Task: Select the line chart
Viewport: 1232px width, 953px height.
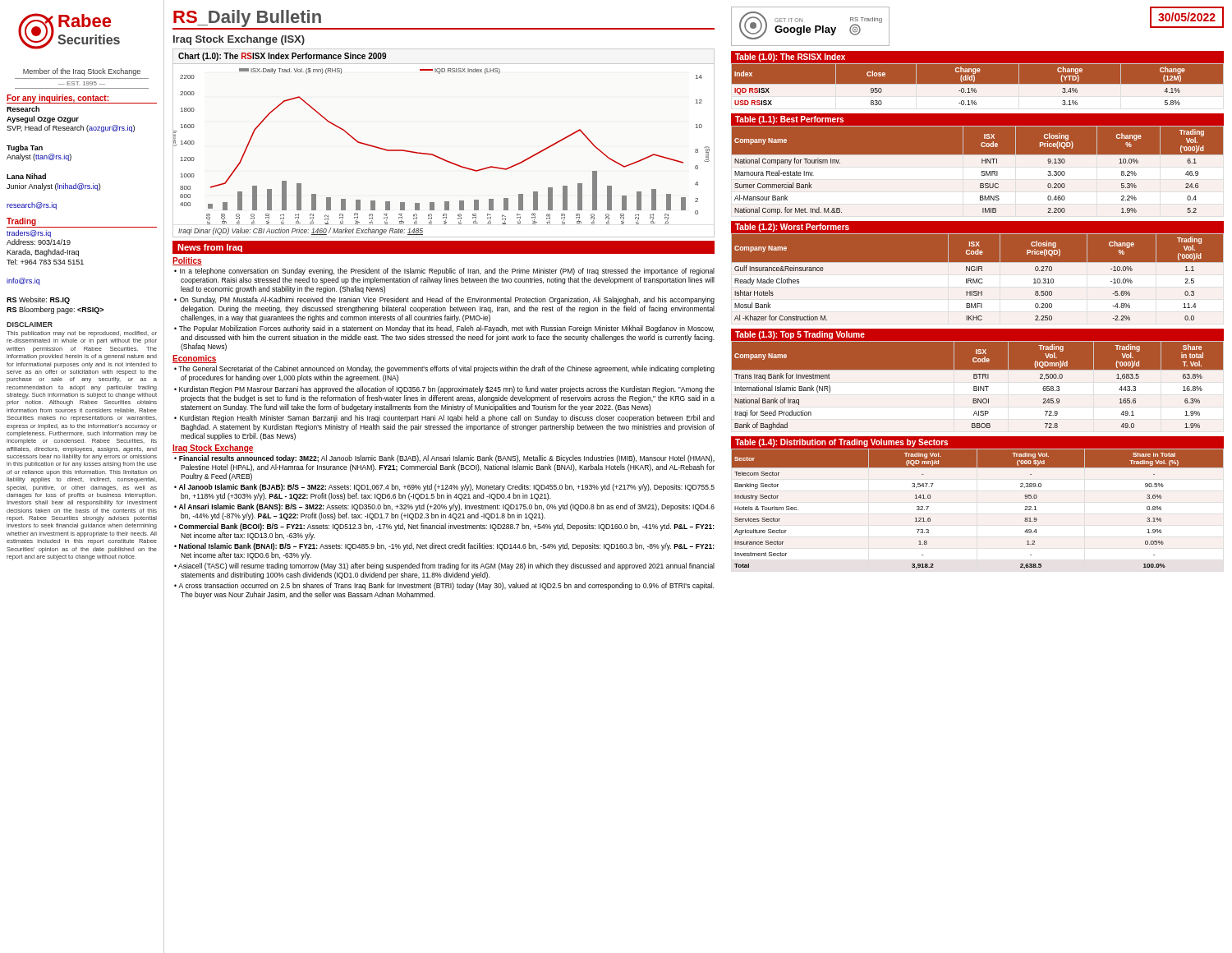Action: coord(444,143)
